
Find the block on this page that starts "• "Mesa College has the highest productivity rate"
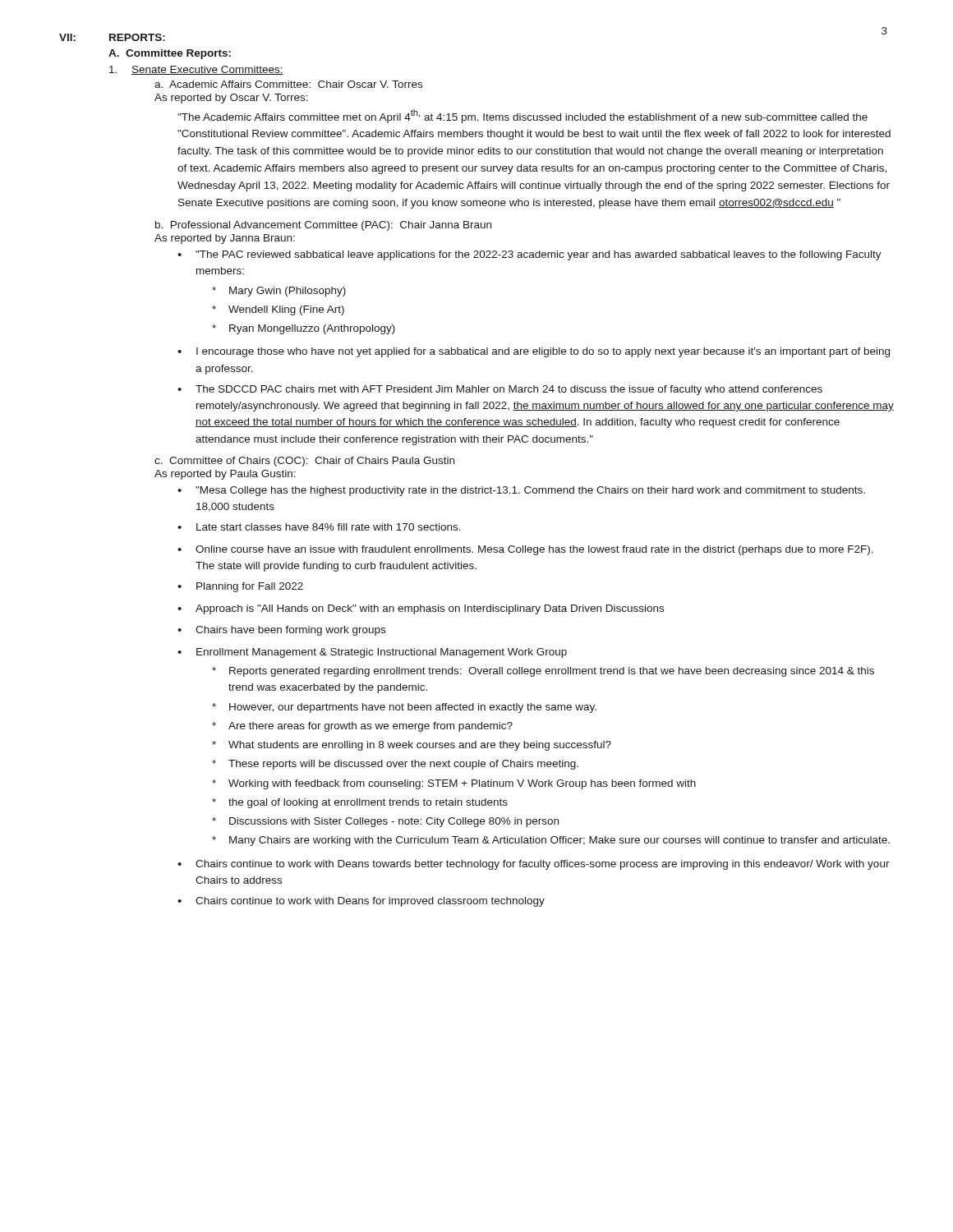tap(536, 499)
